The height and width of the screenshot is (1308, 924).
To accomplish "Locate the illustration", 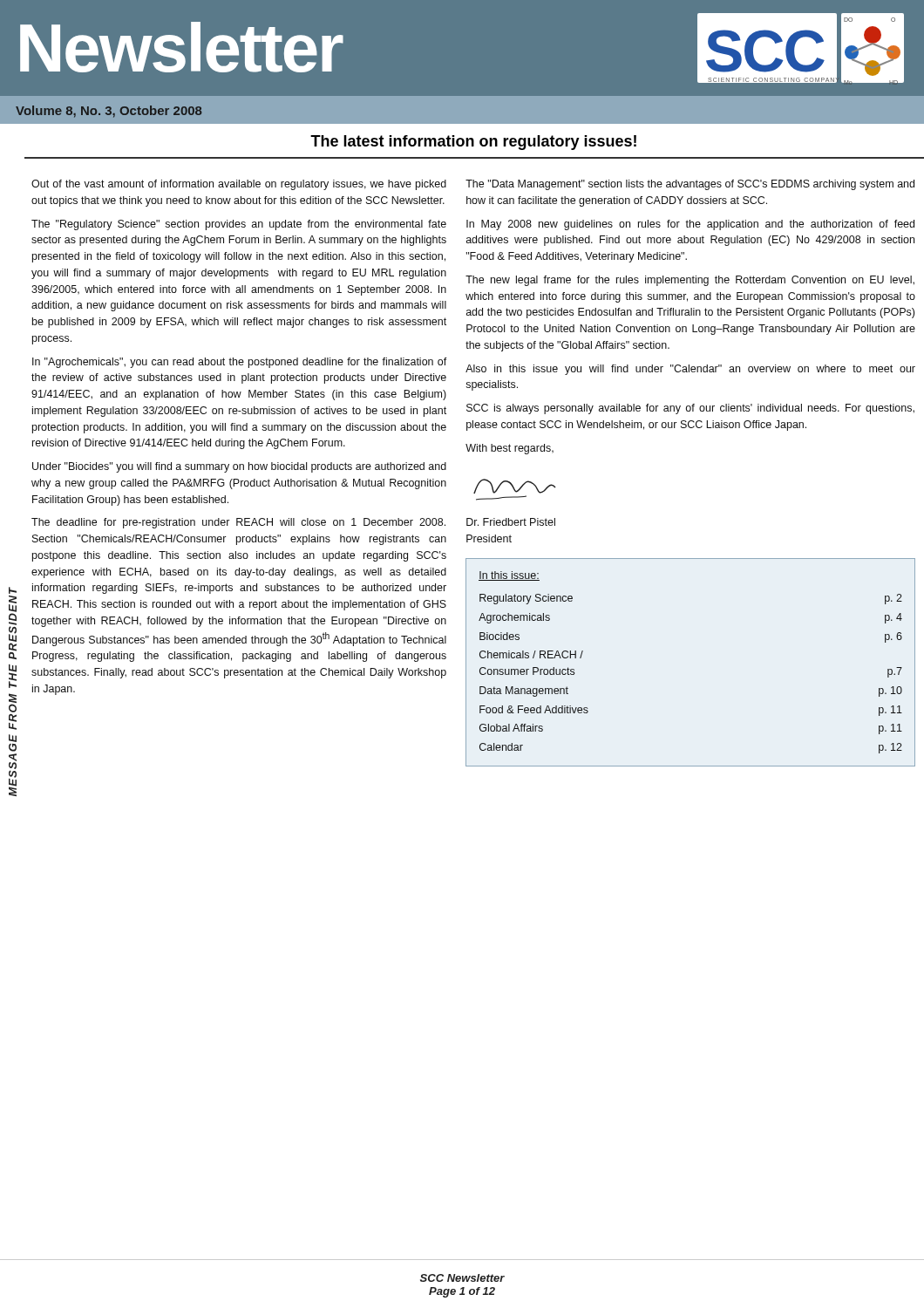I will click(x=690, y=487).
